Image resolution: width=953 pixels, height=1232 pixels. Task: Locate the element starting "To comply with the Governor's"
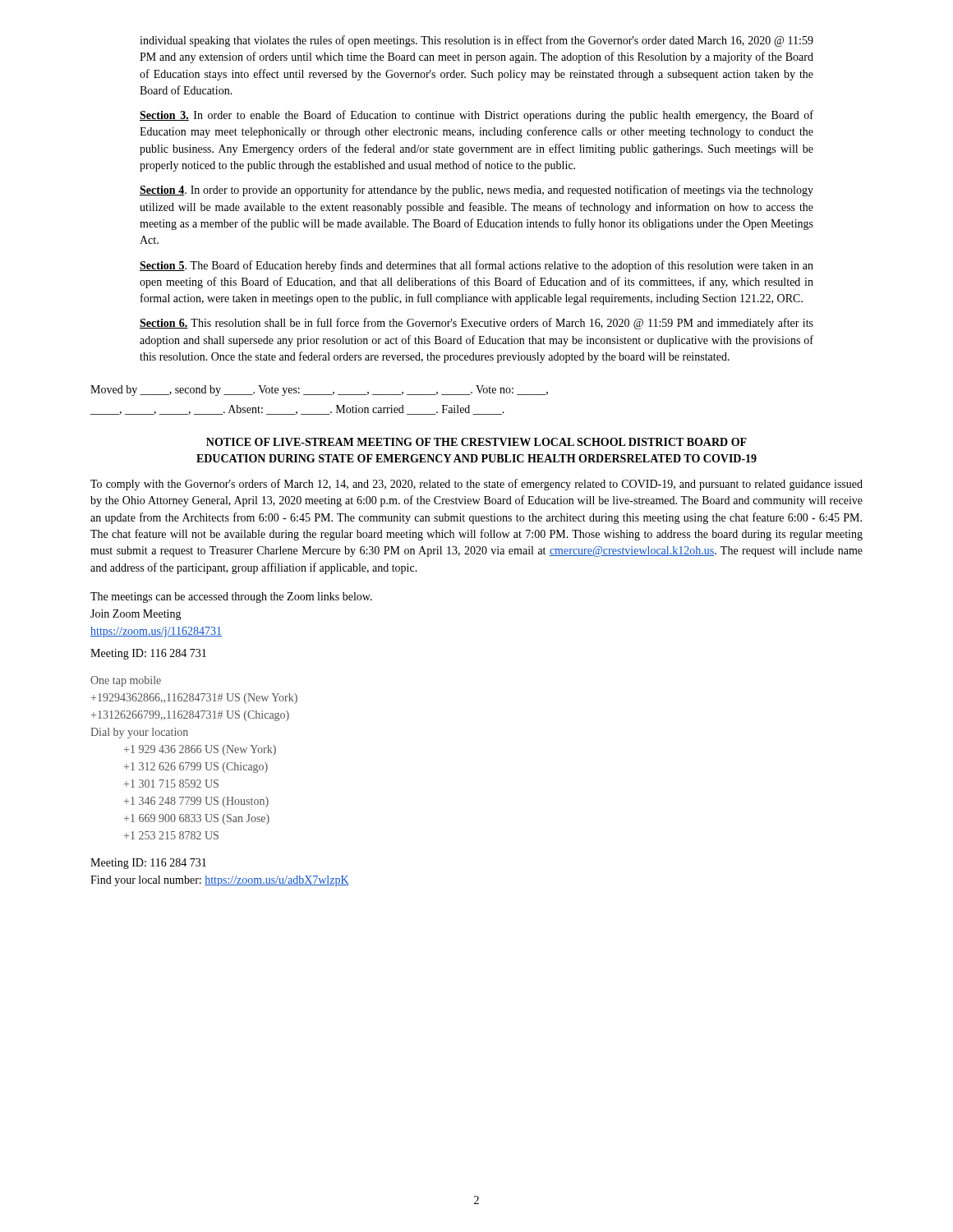[x=476, y=526]
